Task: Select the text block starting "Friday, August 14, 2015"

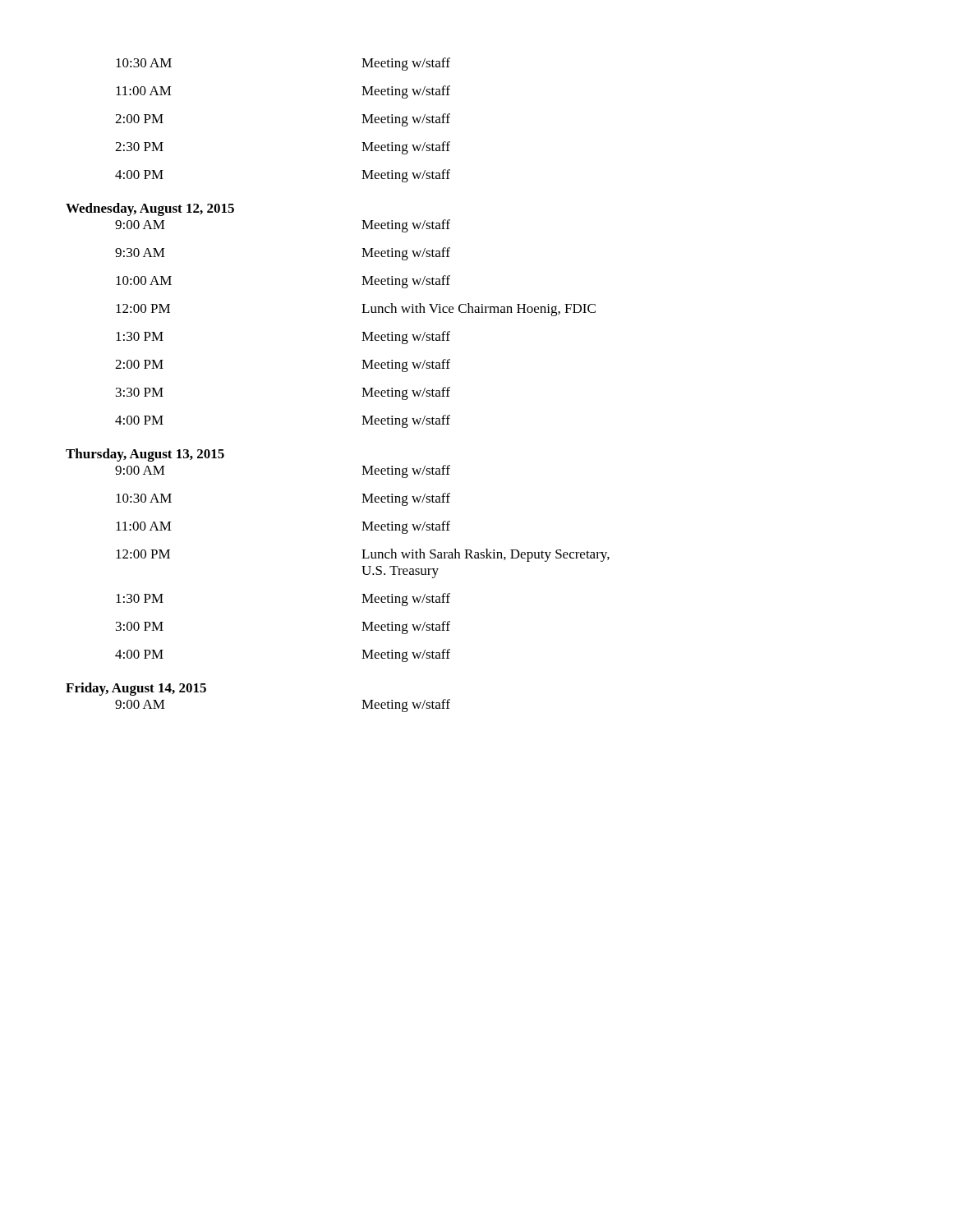Action: (x=136, y=688)
